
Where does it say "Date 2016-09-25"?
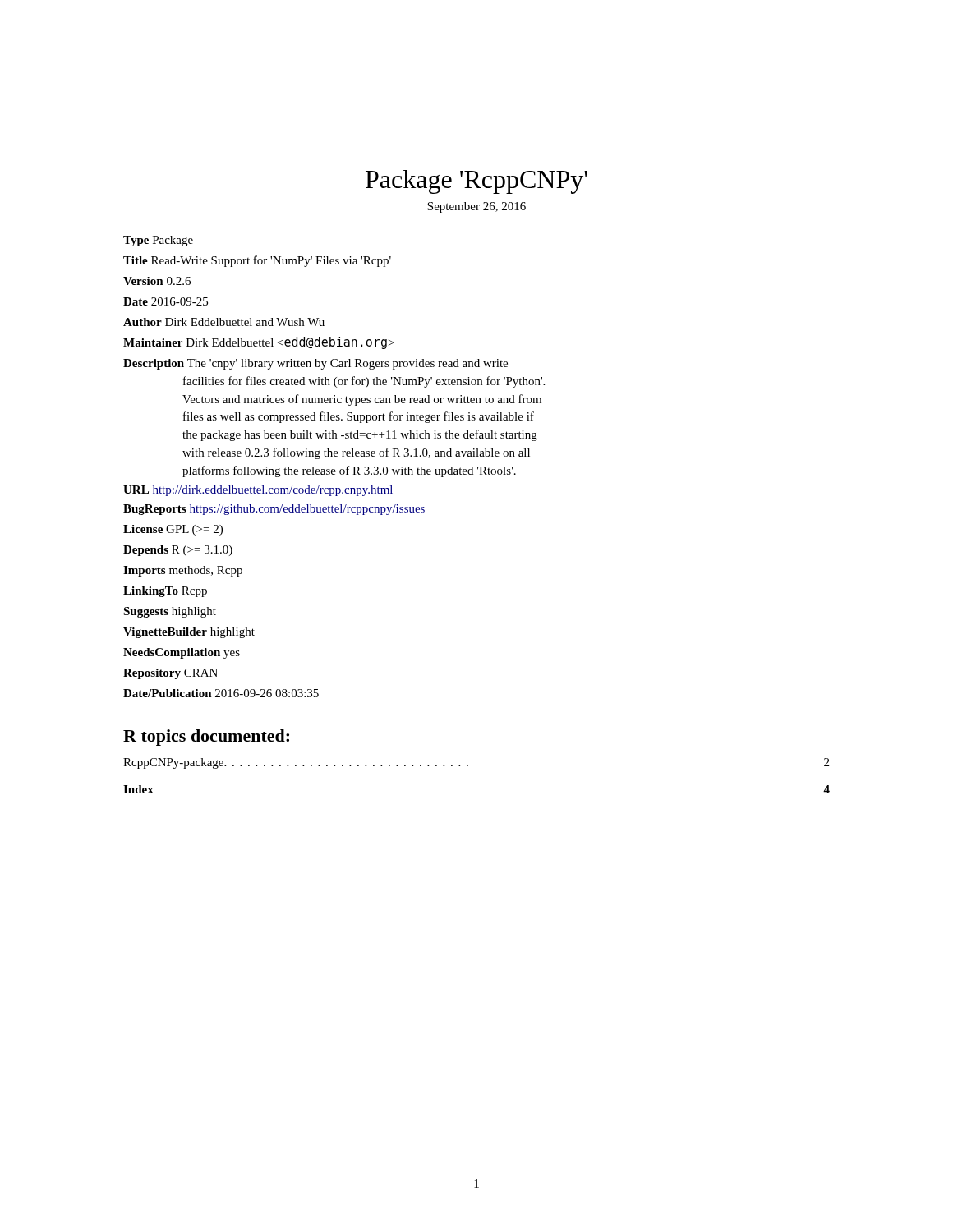166,301
